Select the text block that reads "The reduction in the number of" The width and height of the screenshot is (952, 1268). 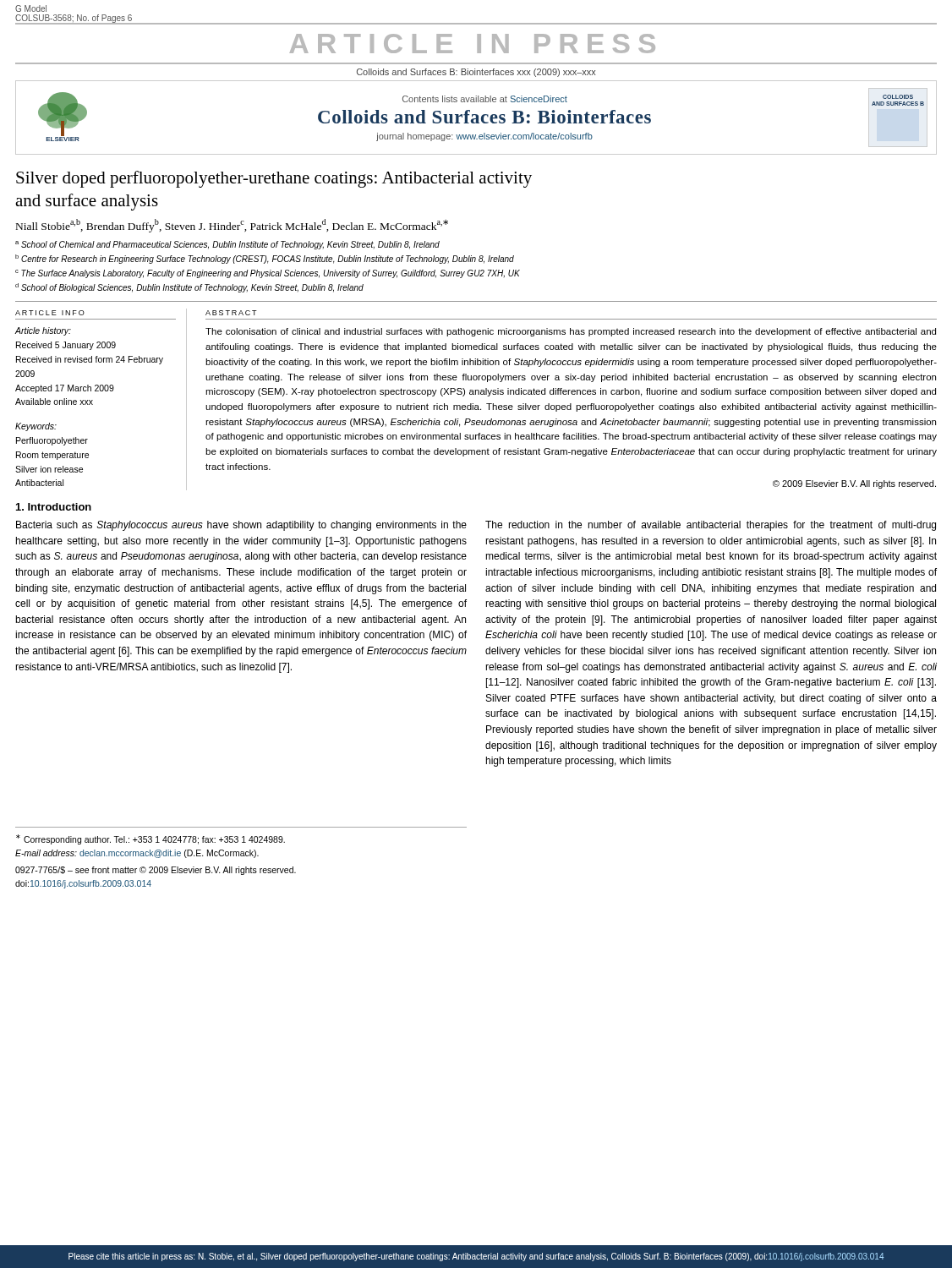[711, 643]
